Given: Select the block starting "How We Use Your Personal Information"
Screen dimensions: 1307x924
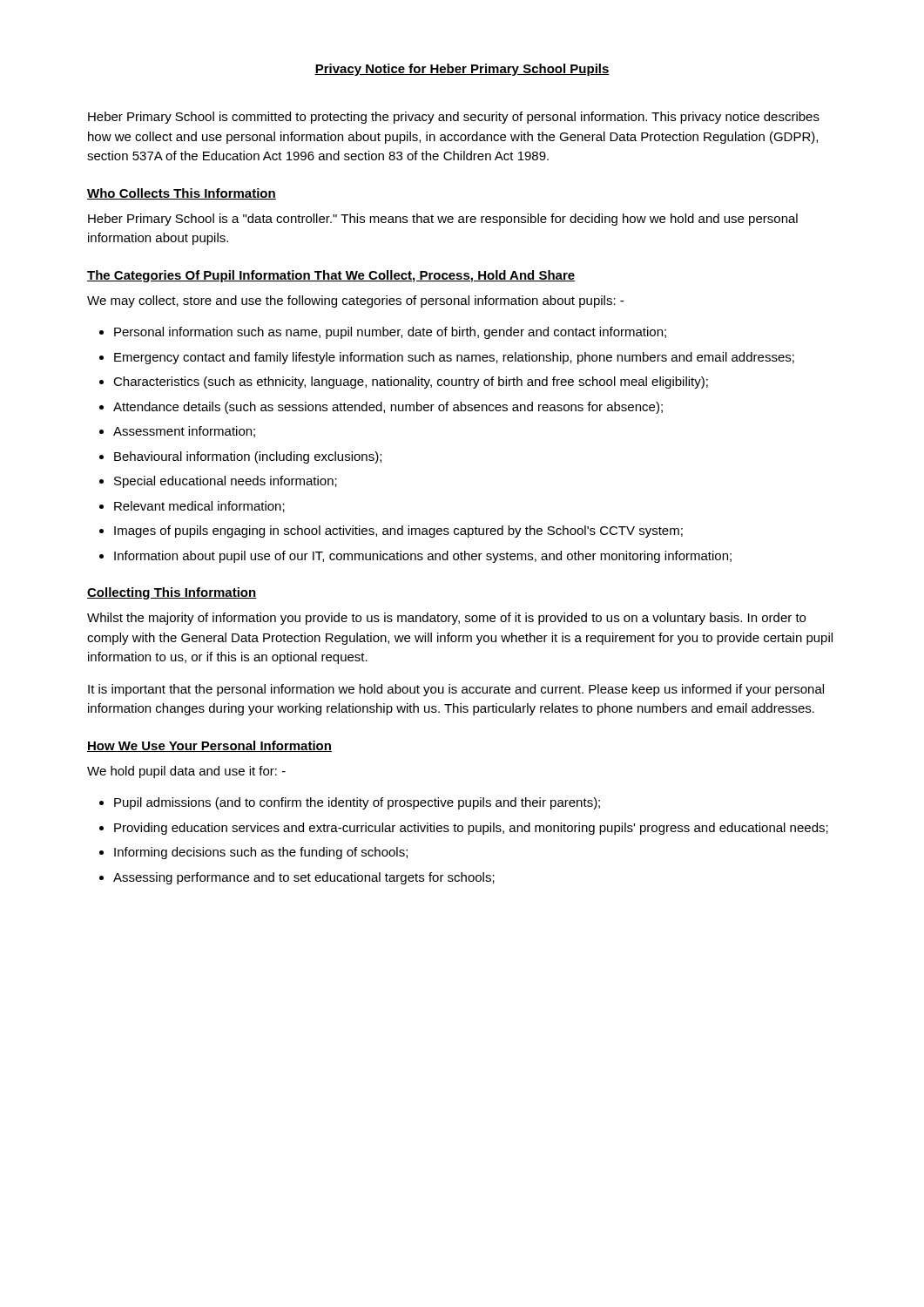Looking at the screenshot, I should click(209, 745).
